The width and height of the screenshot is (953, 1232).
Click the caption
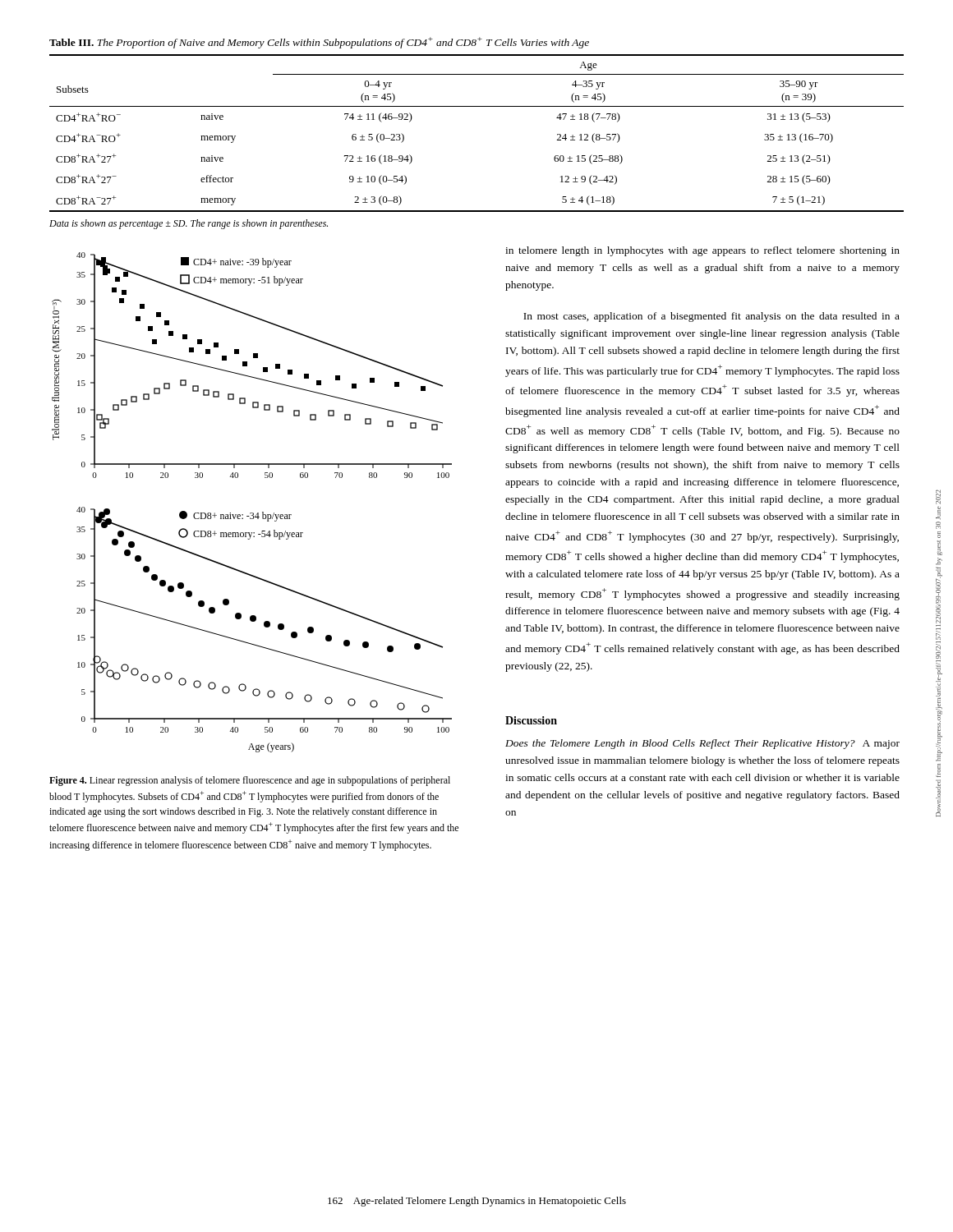(254, 813)
